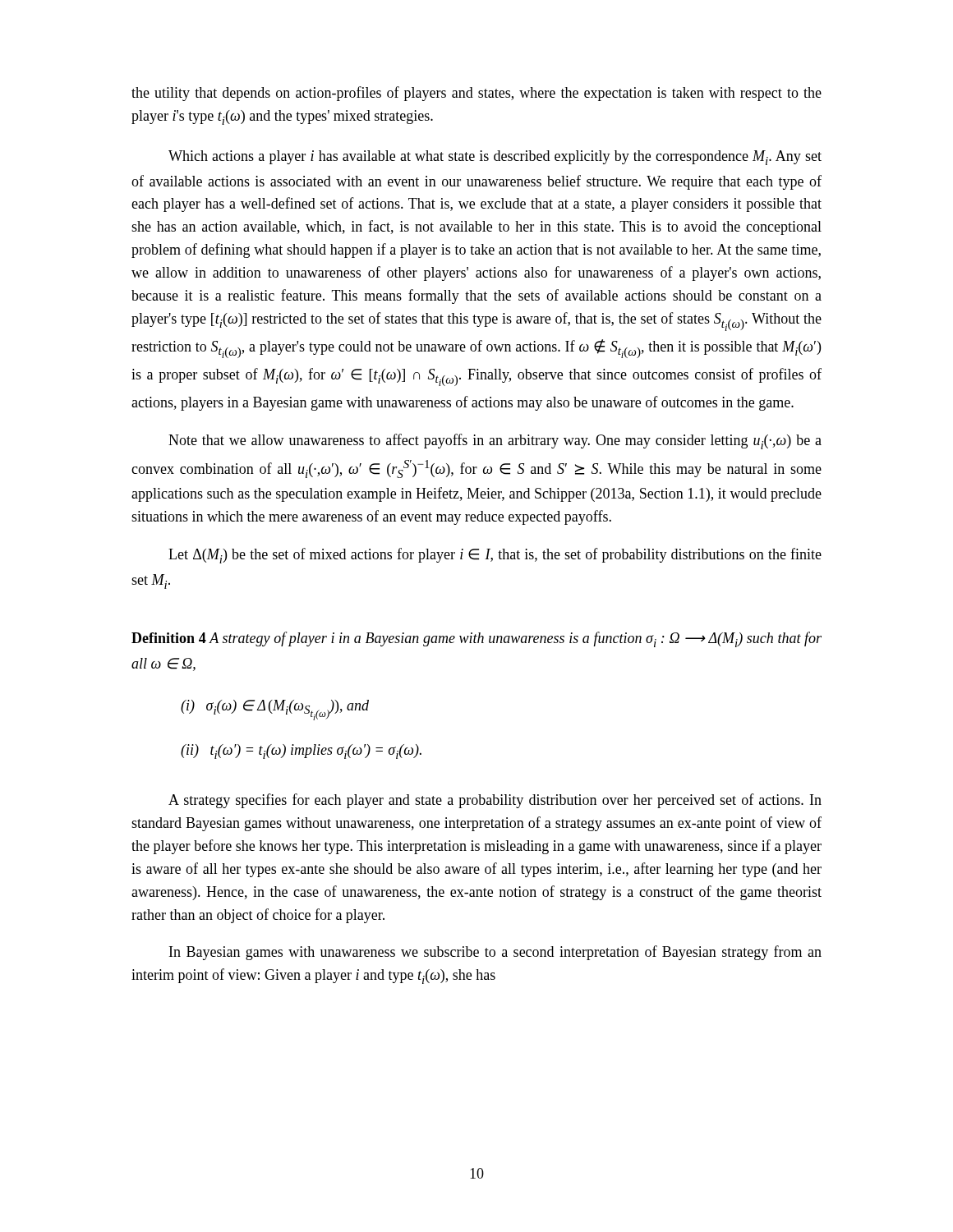Point to the formula beginning "(ii) ti(ω′) = ti(ω) implies σi(ω′) ="
Viewport: 953px width, 1232px height.
(301, 752)
